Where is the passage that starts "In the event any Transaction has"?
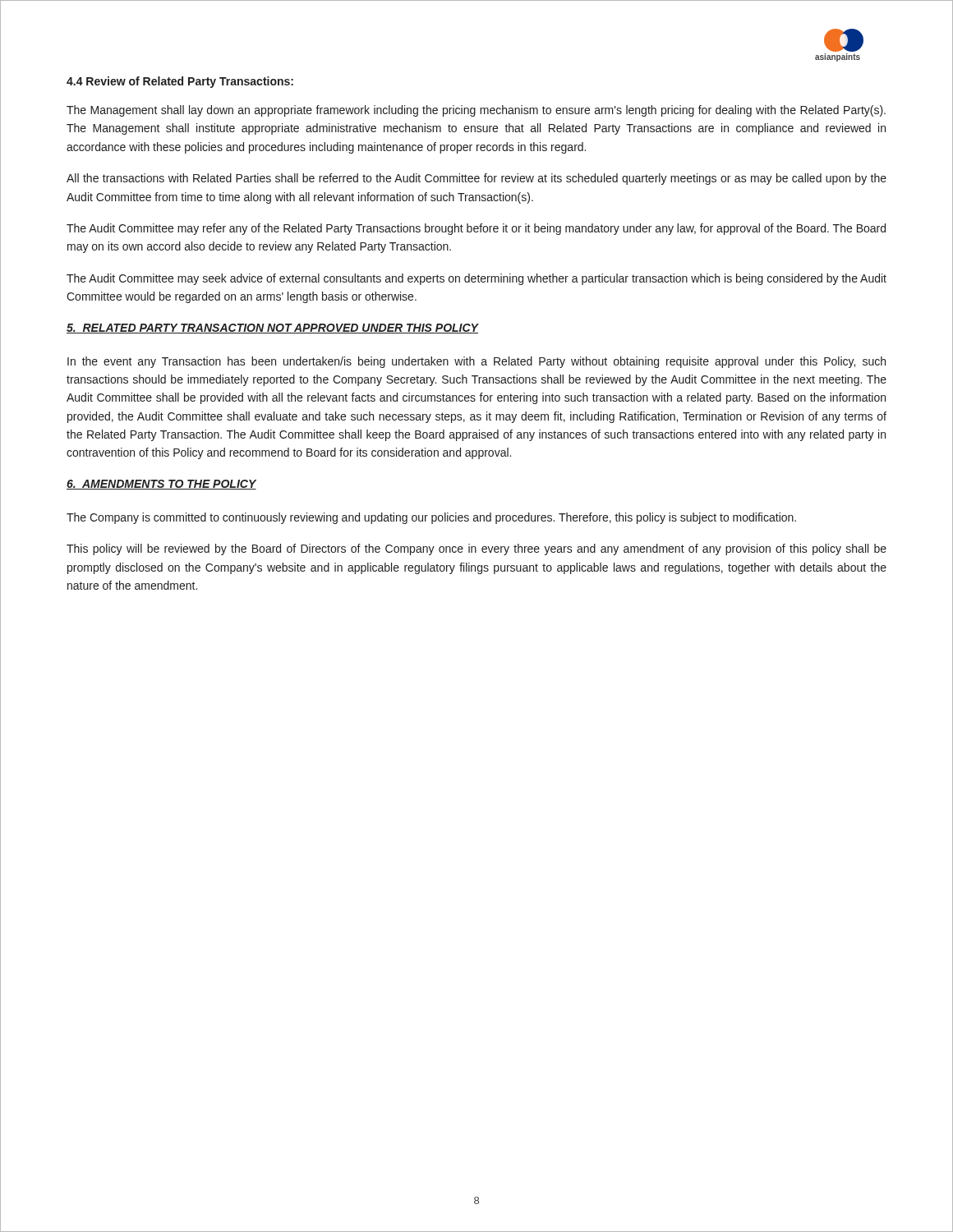 [476, 407]
